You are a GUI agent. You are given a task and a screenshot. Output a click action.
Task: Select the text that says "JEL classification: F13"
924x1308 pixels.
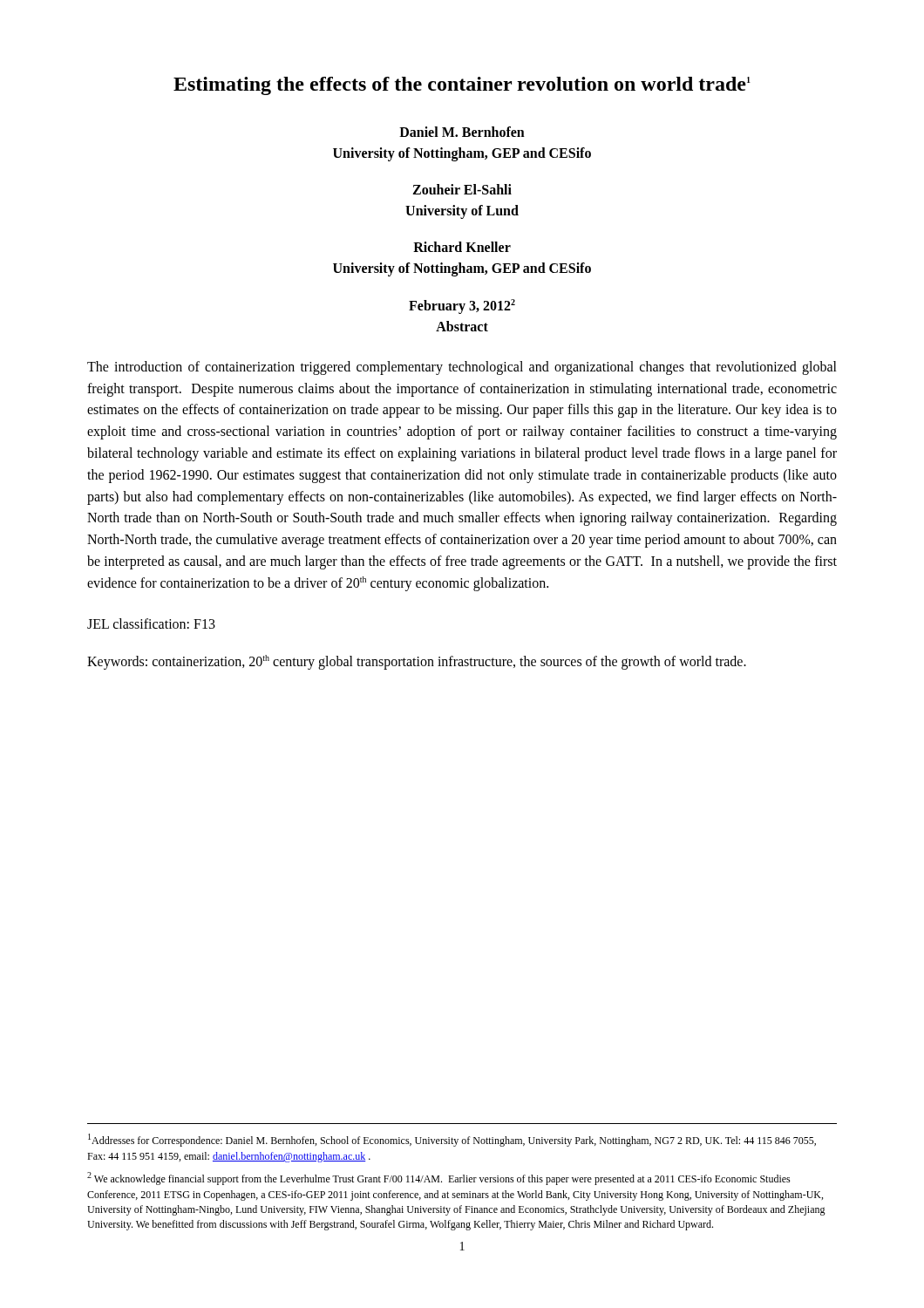tap(151, 624)
